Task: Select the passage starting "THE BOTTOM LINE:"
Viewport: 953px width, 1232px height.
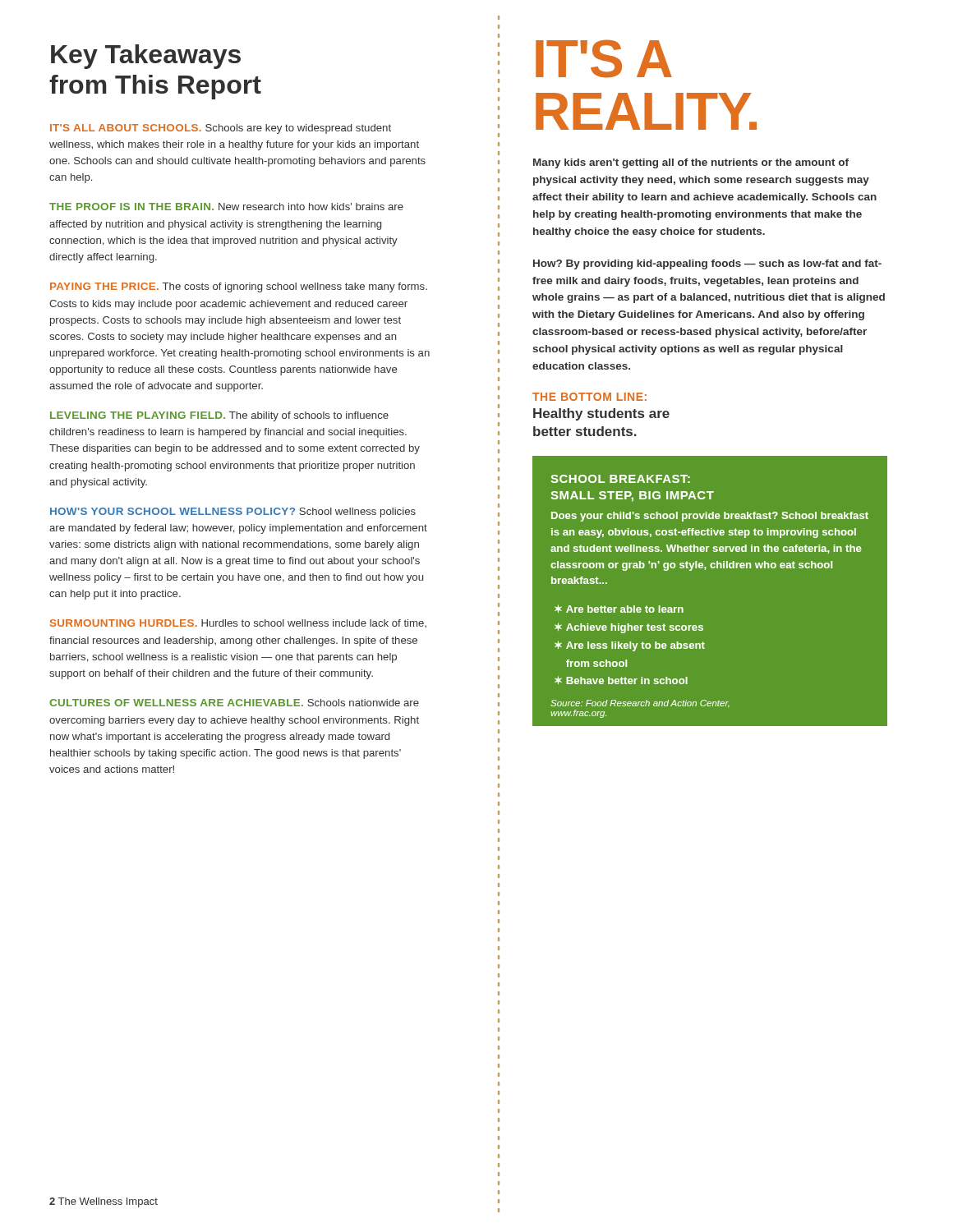Action: click(x=589, y=397)
